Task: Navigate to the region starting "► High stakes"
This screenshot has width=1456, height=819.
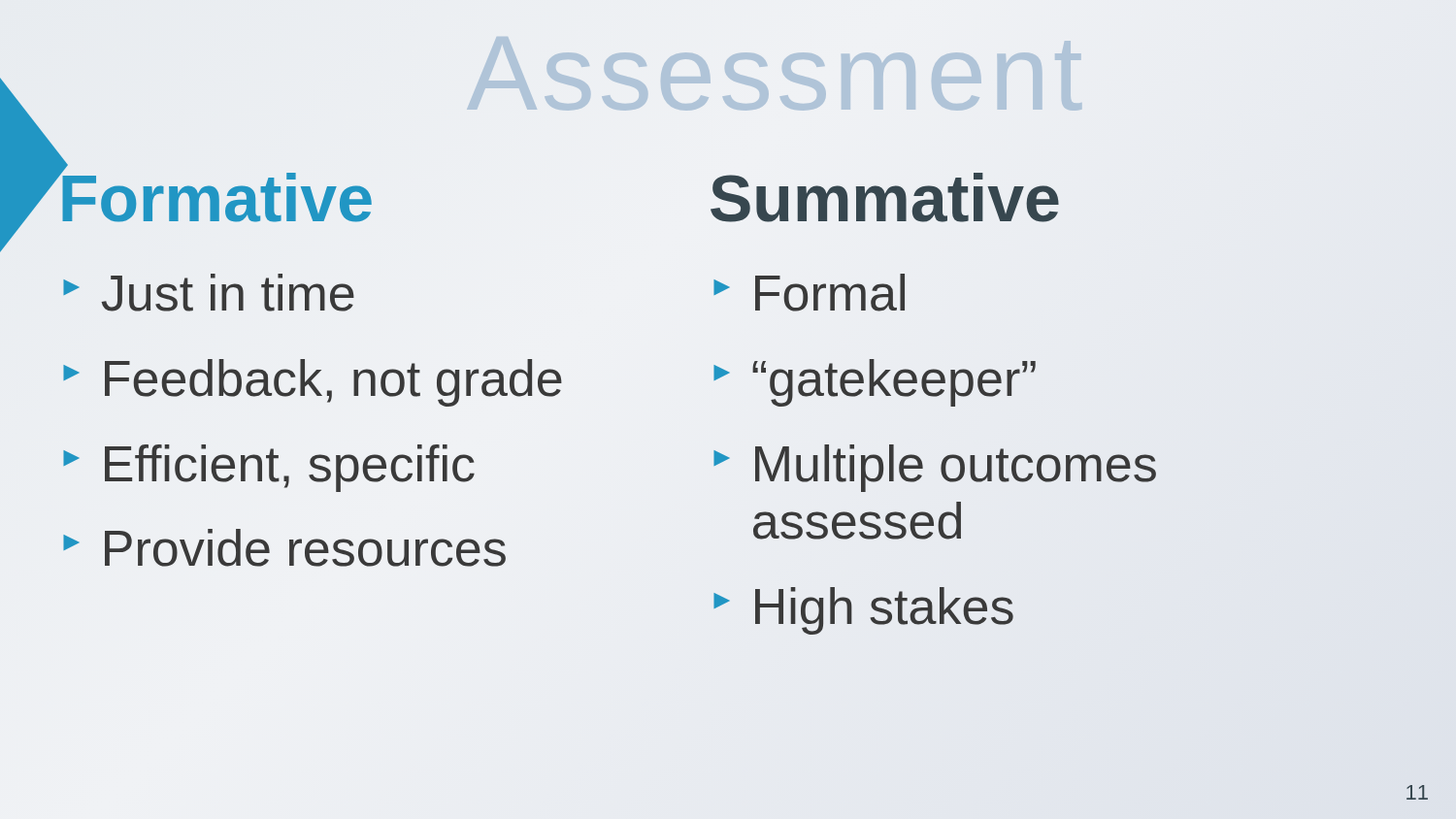Action: [862, 608]
